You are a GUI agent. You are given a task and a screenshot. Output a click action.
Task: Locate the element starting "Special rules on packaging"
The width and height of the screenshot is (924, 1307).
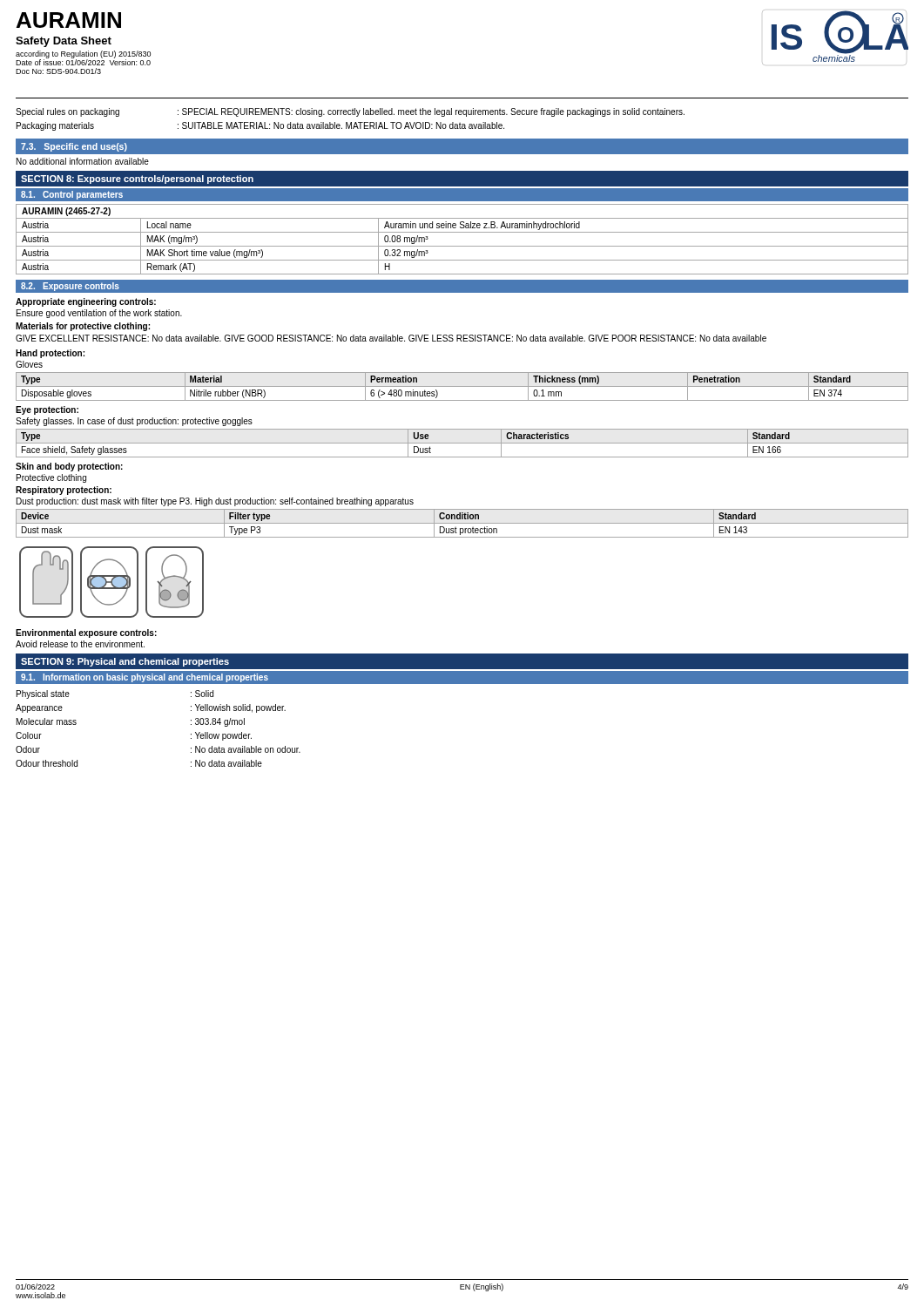(350, 112)
